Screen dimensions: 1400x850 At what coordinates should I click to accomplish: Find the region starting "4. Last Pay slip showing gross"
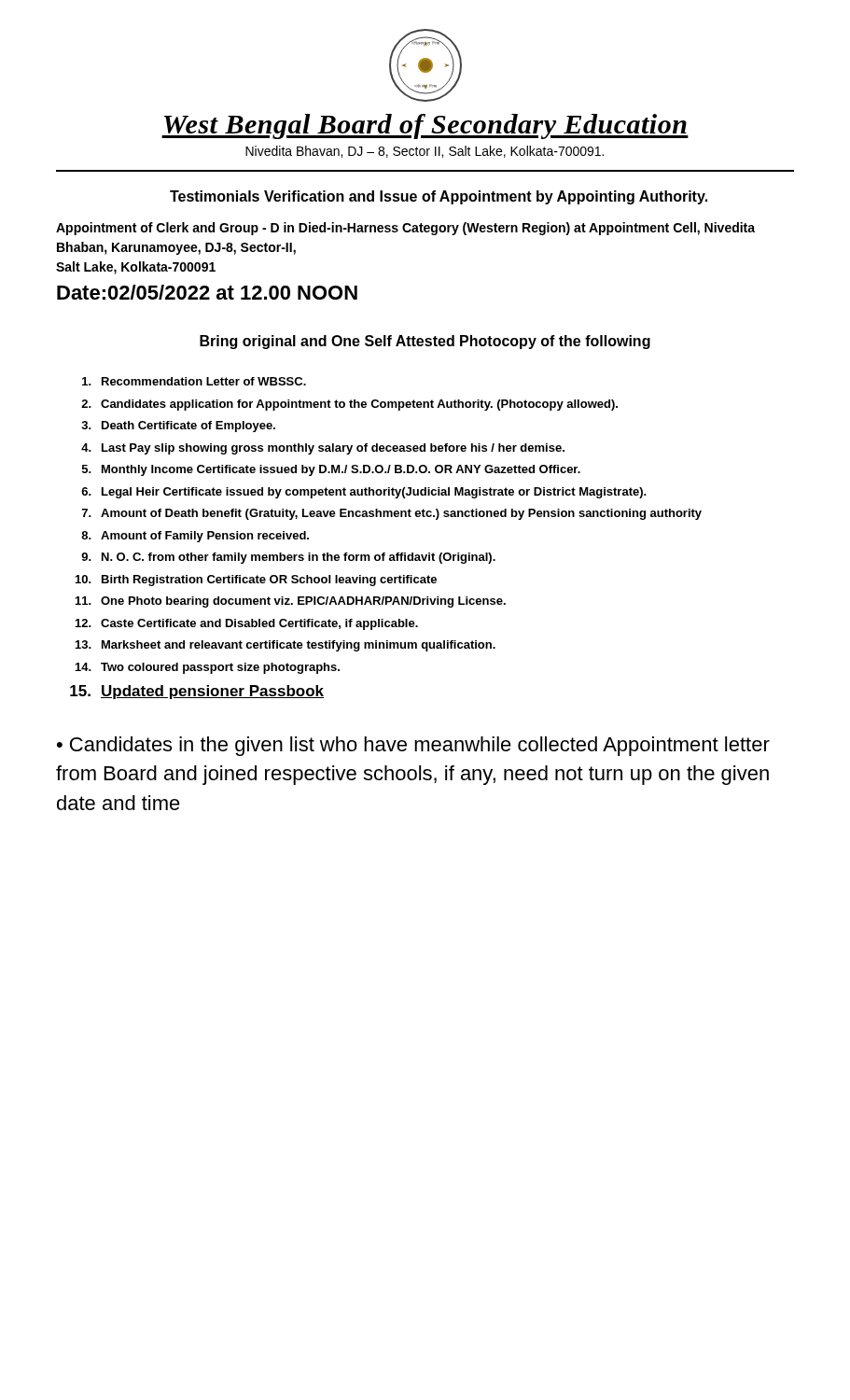(x=425, y=447)
